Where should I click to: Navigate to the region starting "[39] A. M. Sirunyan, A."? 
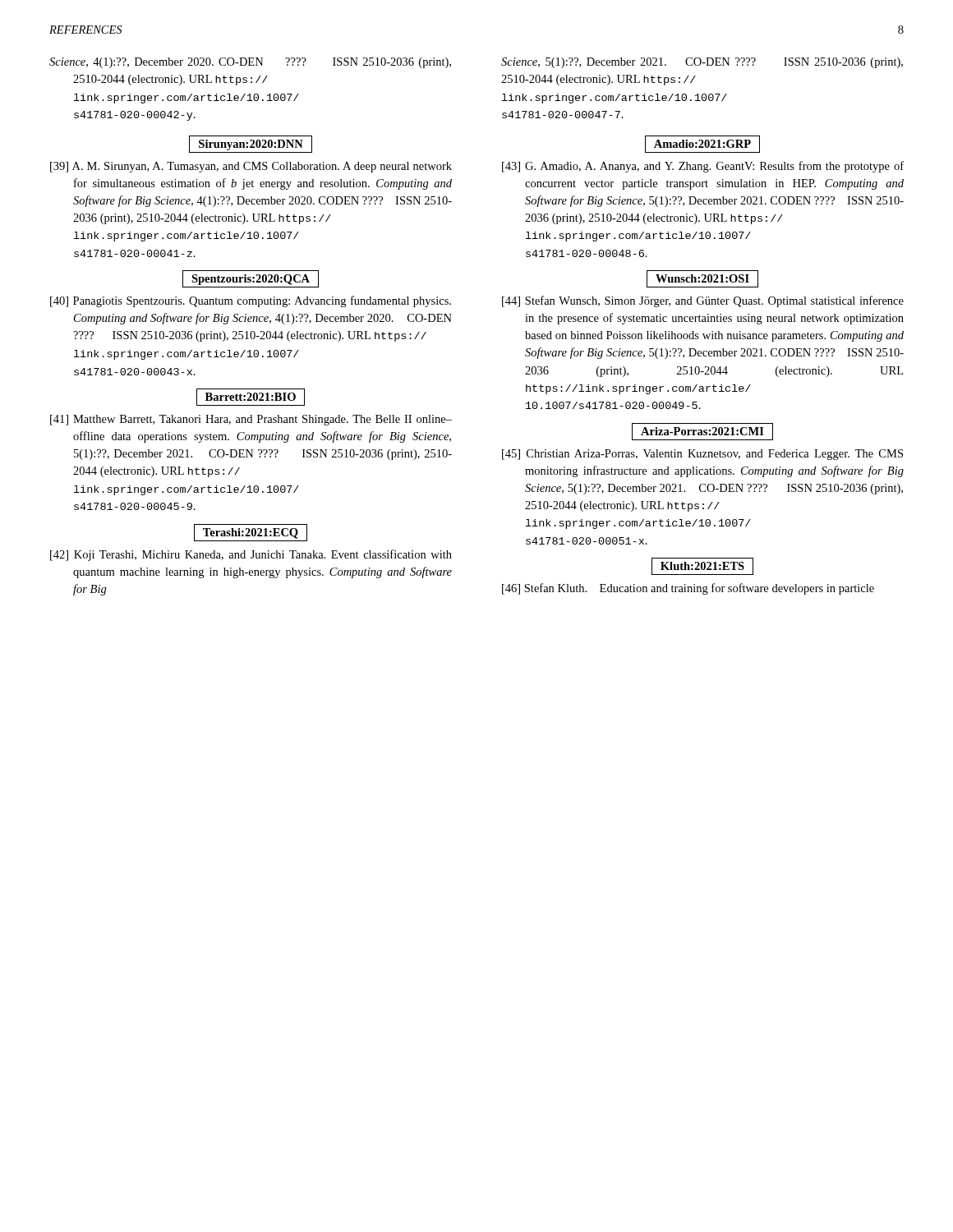(x=251, y=210)
